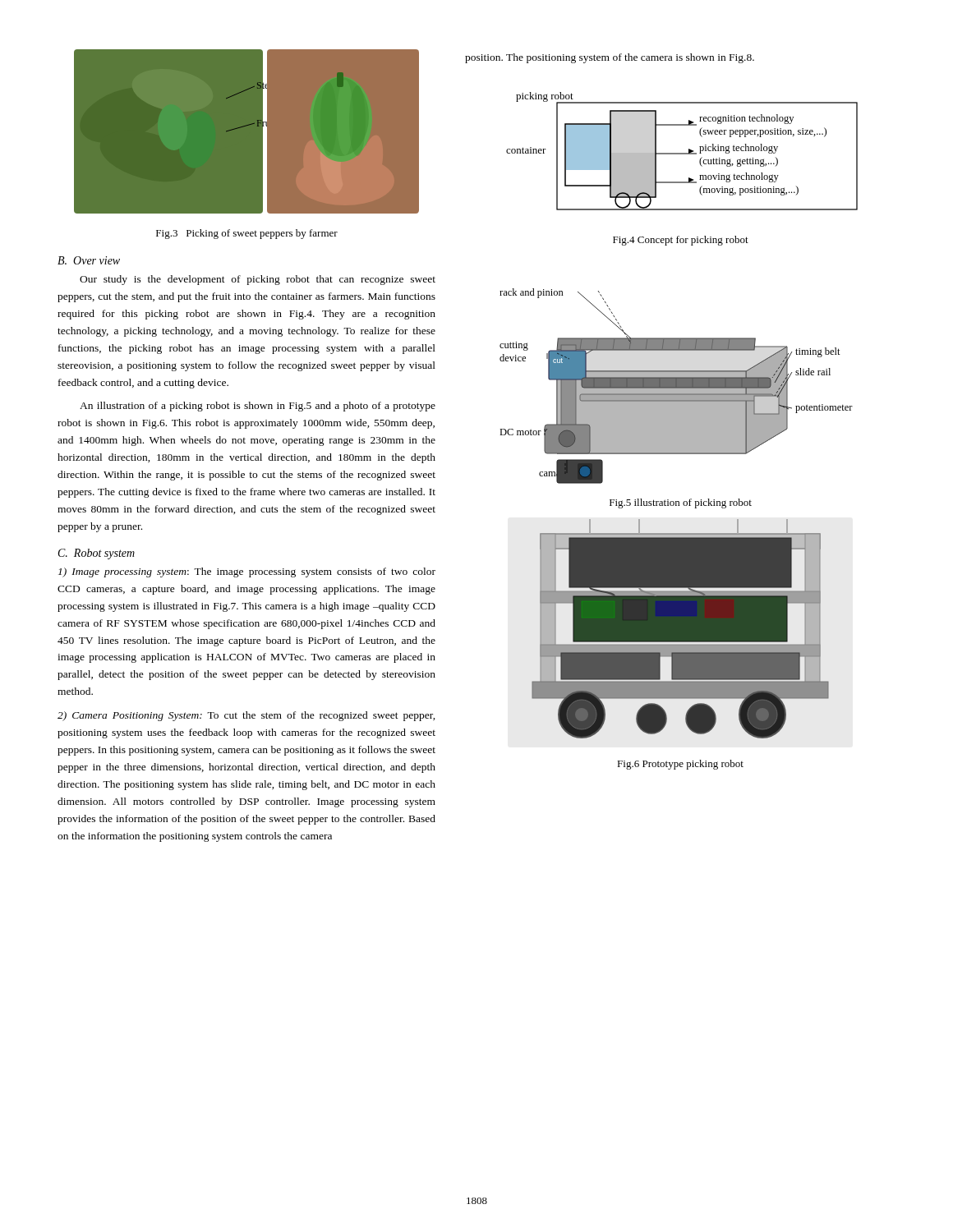Point to the text starting "Fig.6 Prototype picking robot"
This screenshot has width=953, height=1232.
pyautogui.click(x=680, y=763)
